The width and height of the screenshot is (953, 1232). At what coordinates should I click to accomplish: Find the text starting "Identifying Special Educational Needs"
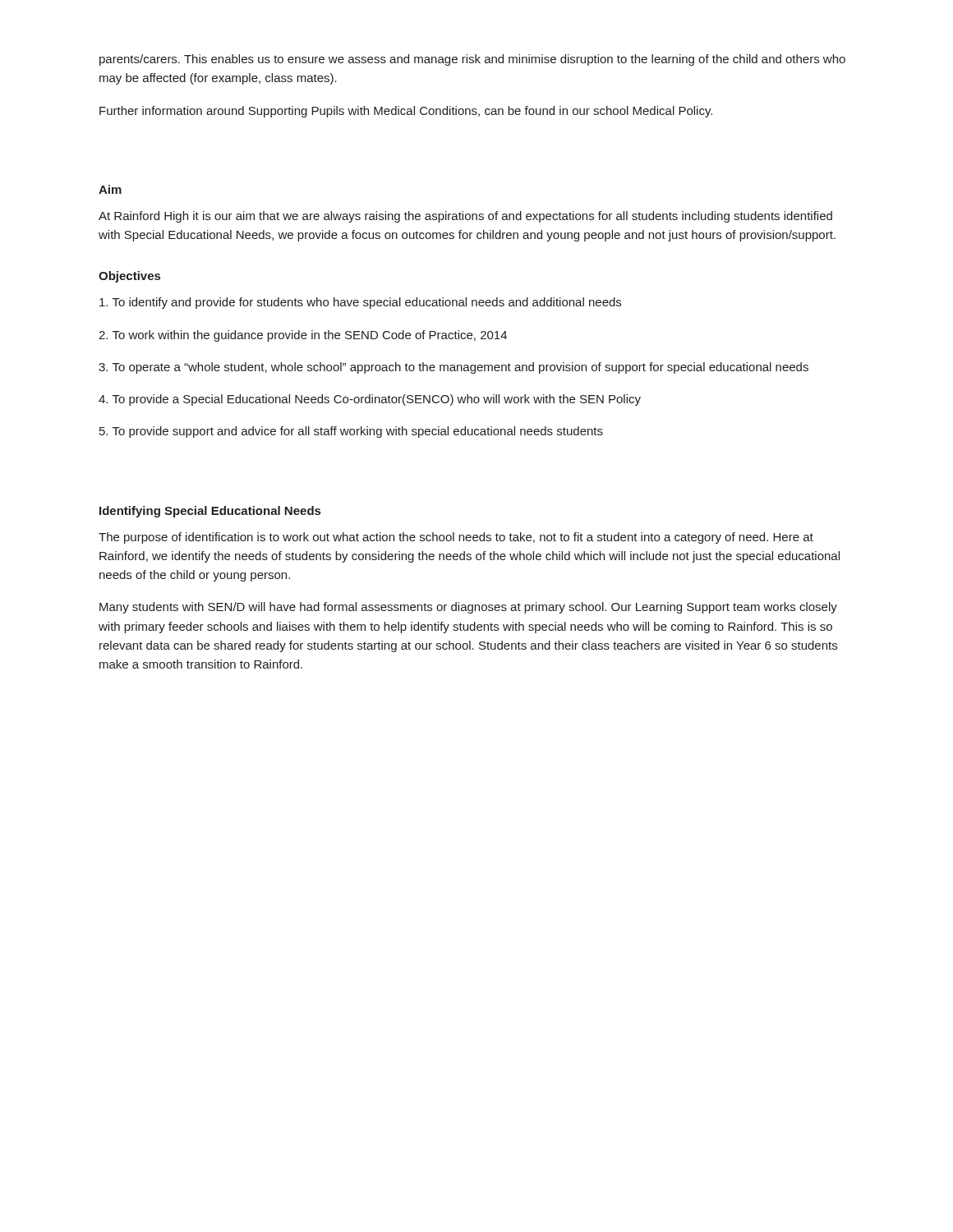210,510
